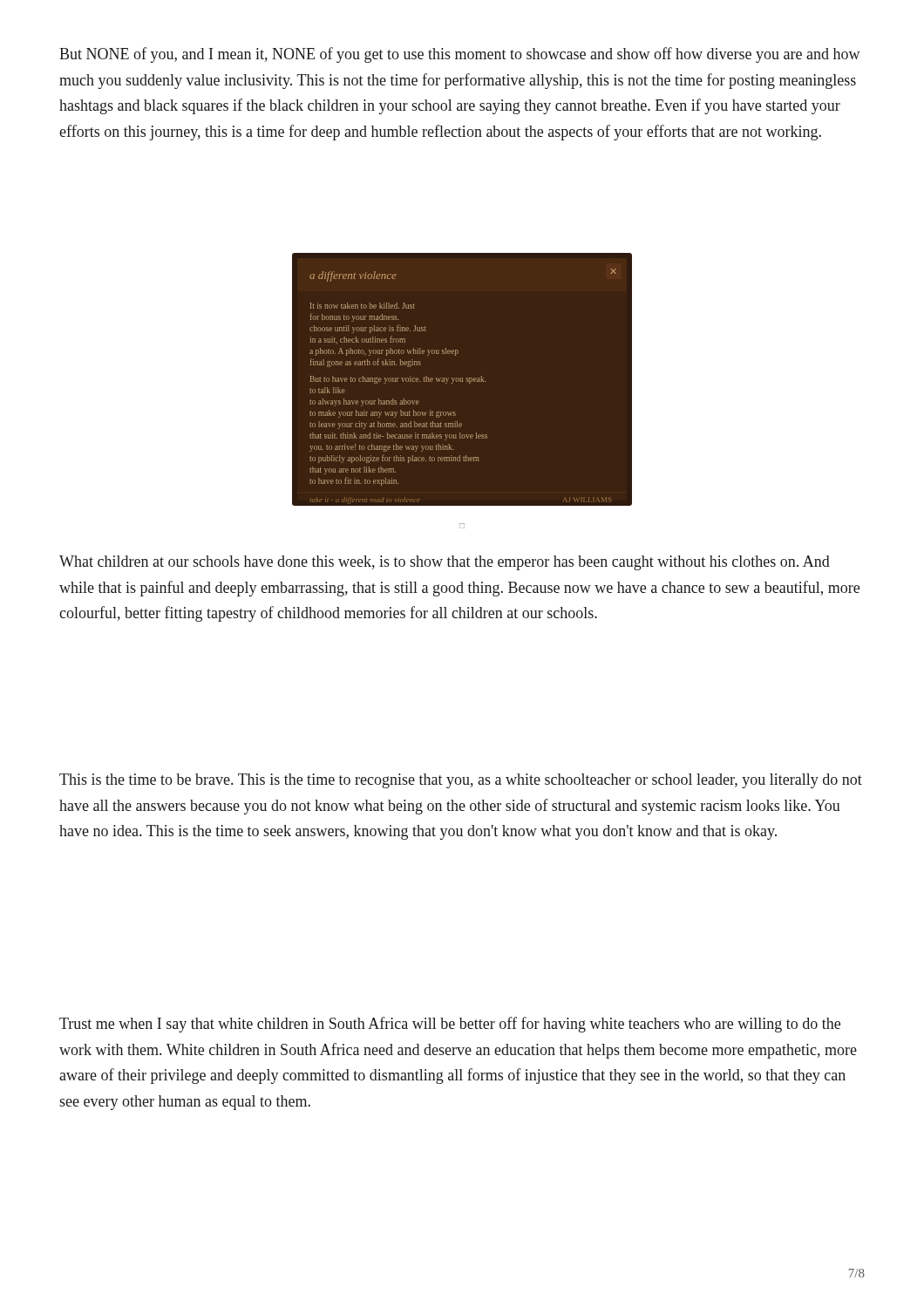Locate the screenshot
924x1308 pixels.
462,379
